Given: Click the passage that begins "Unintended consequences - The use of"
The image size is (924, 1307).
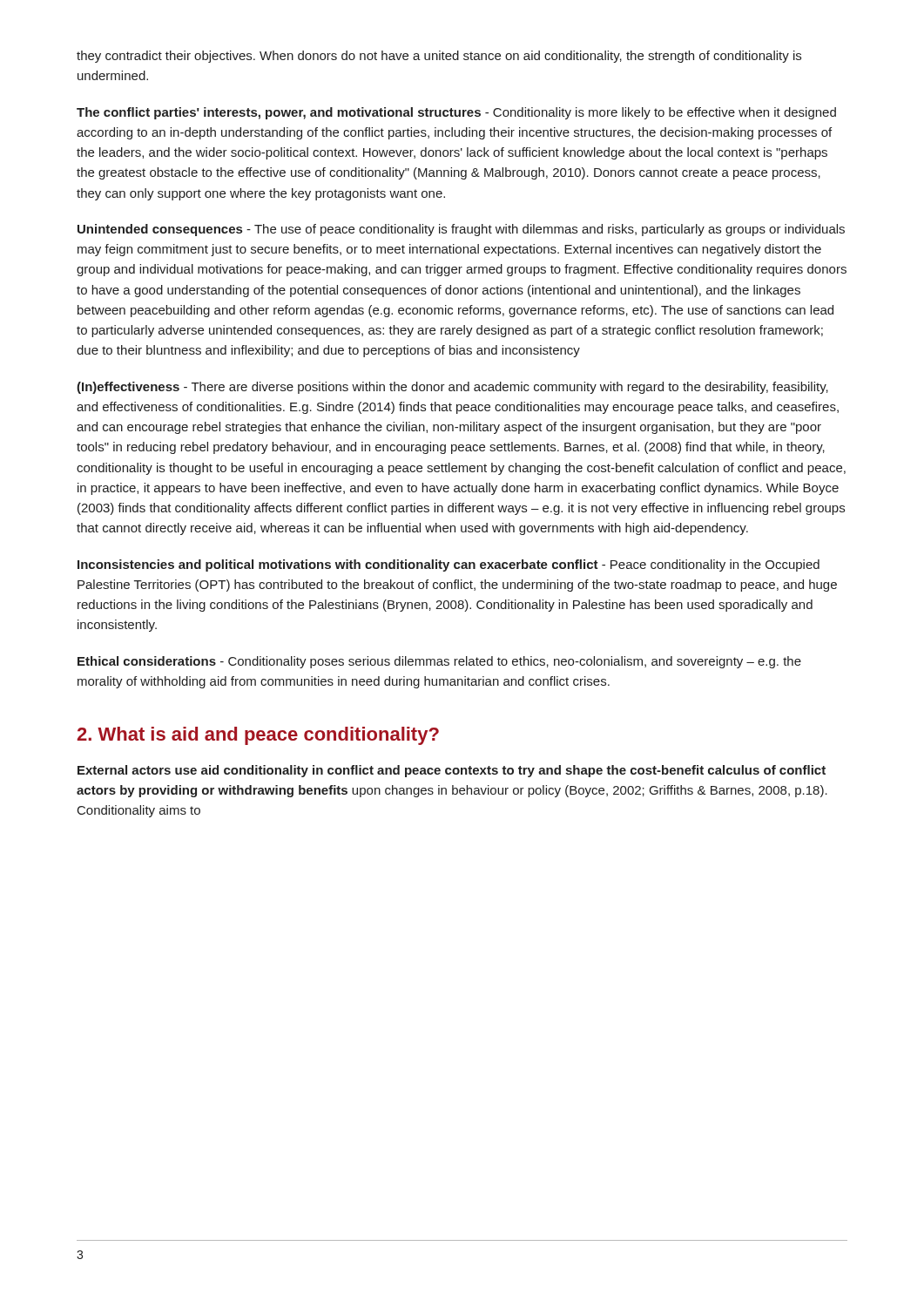Looking at the screenshot, I should (462, 289).
